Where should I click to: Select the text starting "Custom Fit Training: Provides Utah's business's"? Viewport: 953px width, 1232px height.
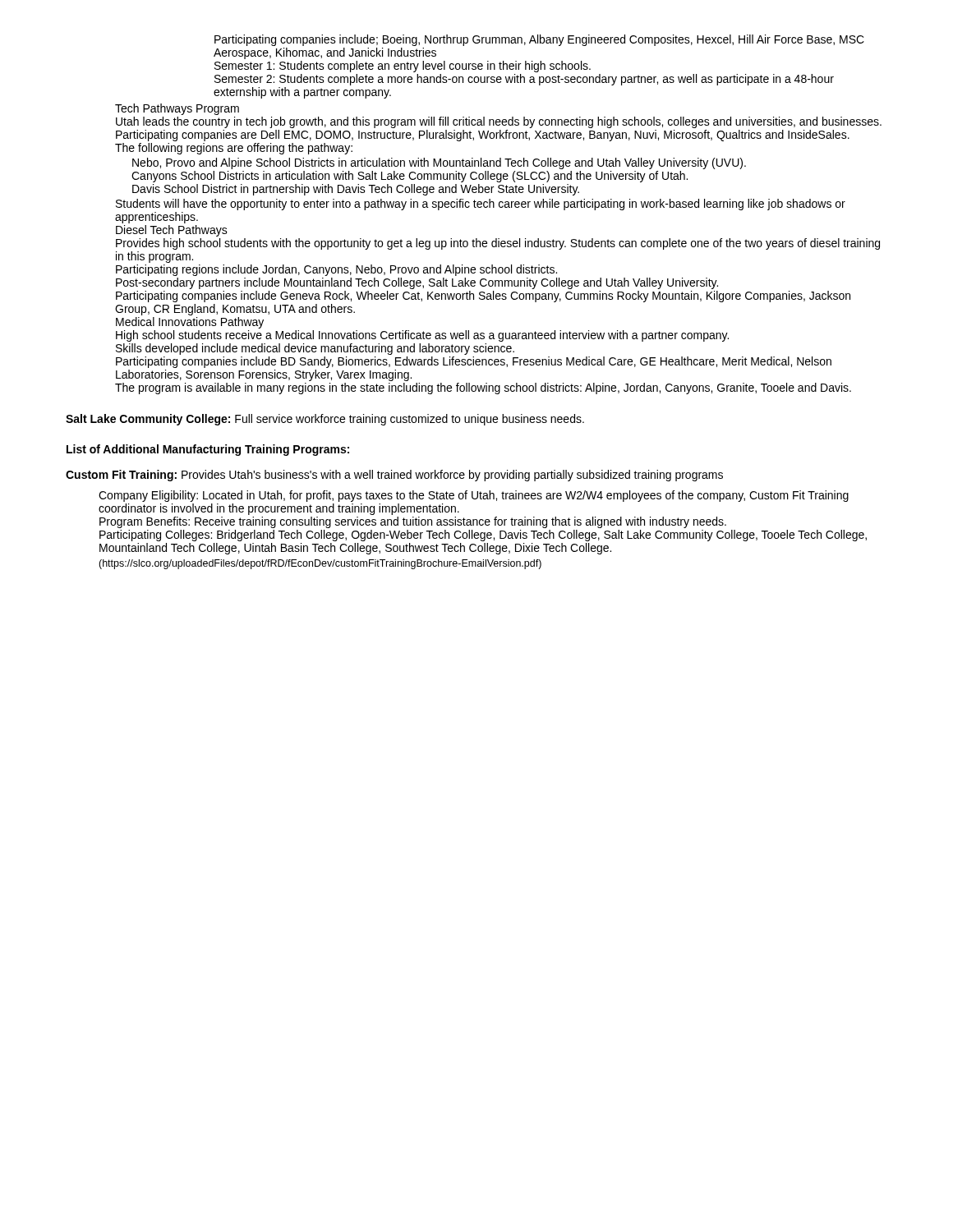pos(395,475)
